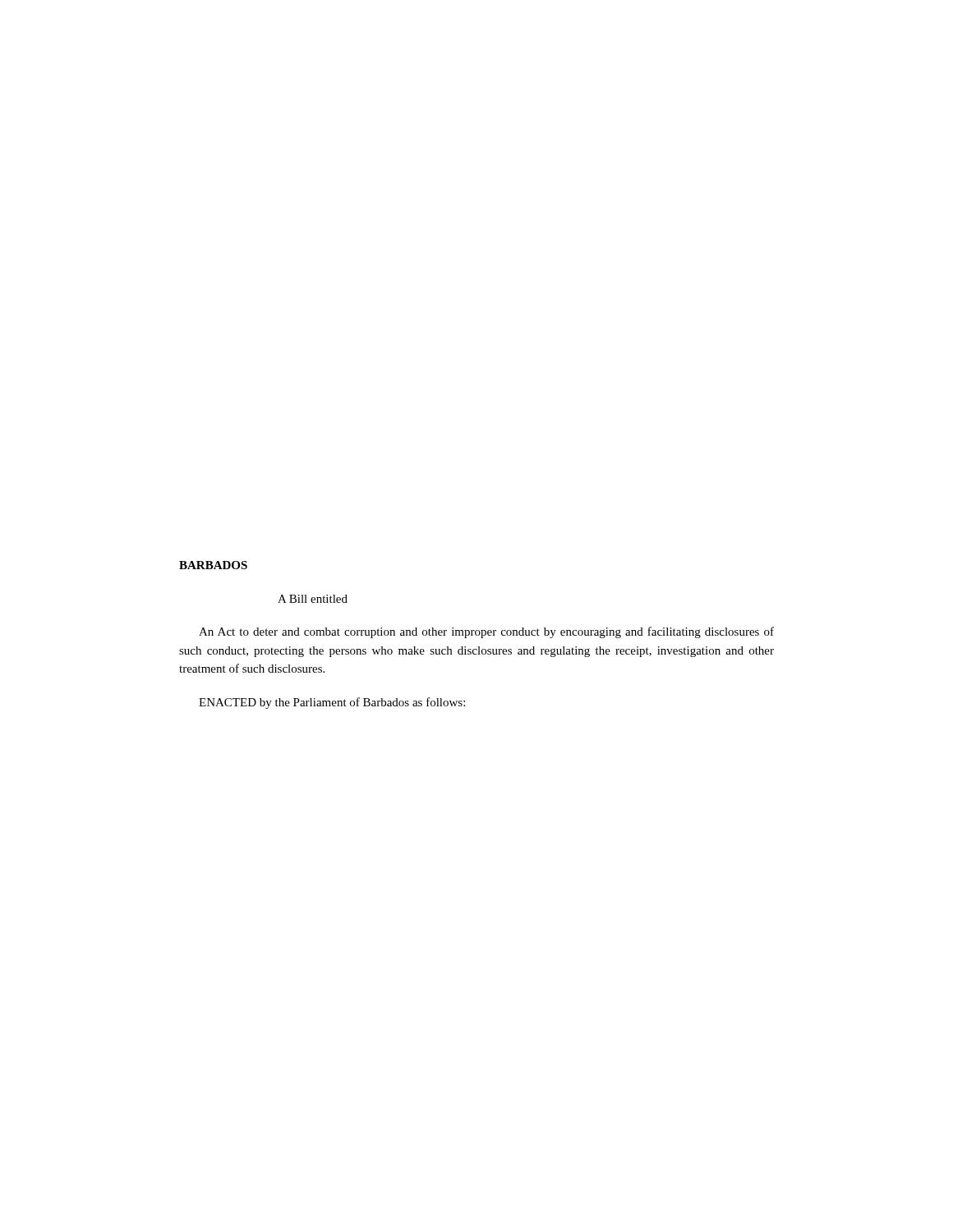
Task: Point to the block beginning "An Act to deter and"
Action: click(x=476, y=650)
